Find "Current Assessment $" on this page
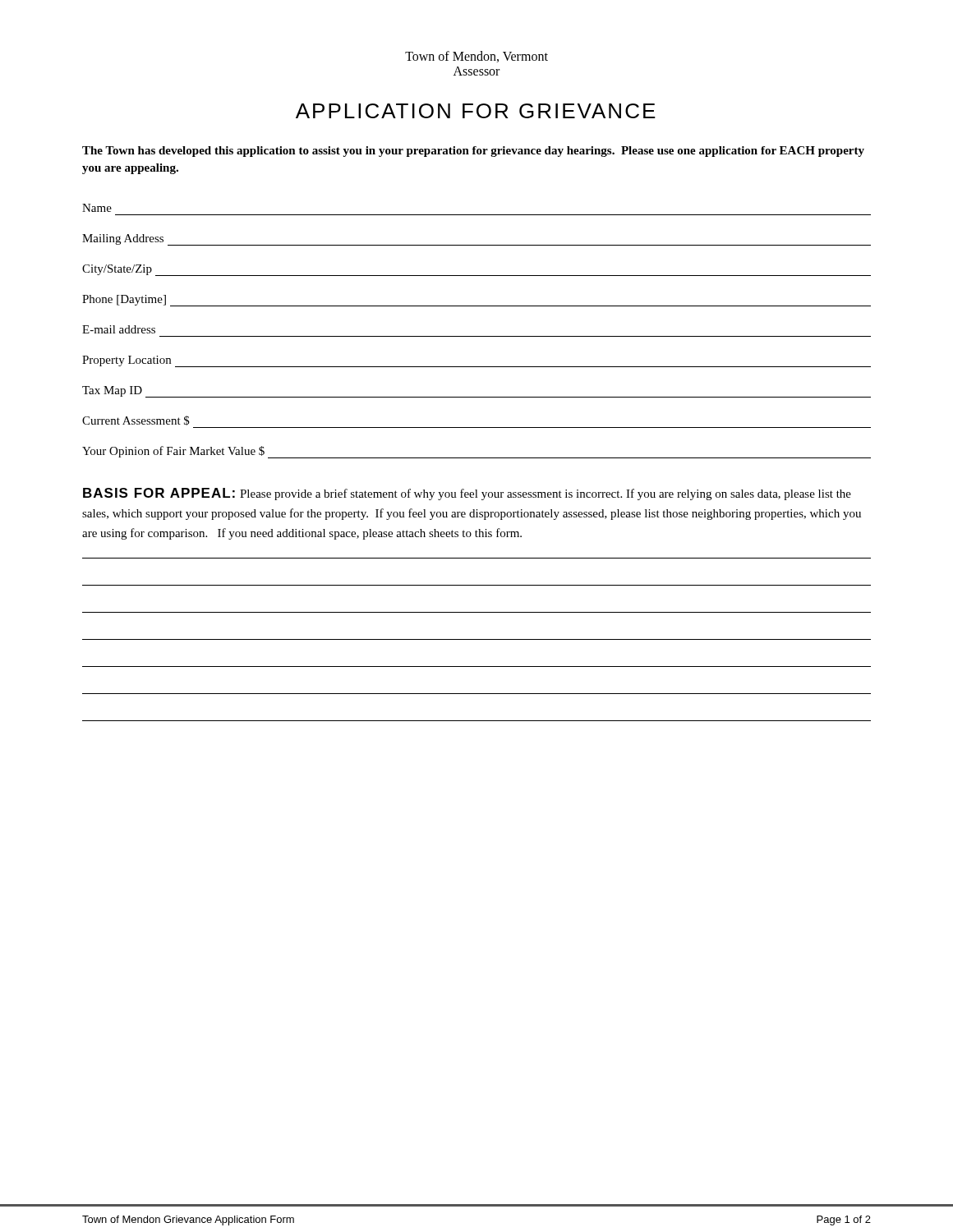The image size is (953, 1232). tap(476, 420)
